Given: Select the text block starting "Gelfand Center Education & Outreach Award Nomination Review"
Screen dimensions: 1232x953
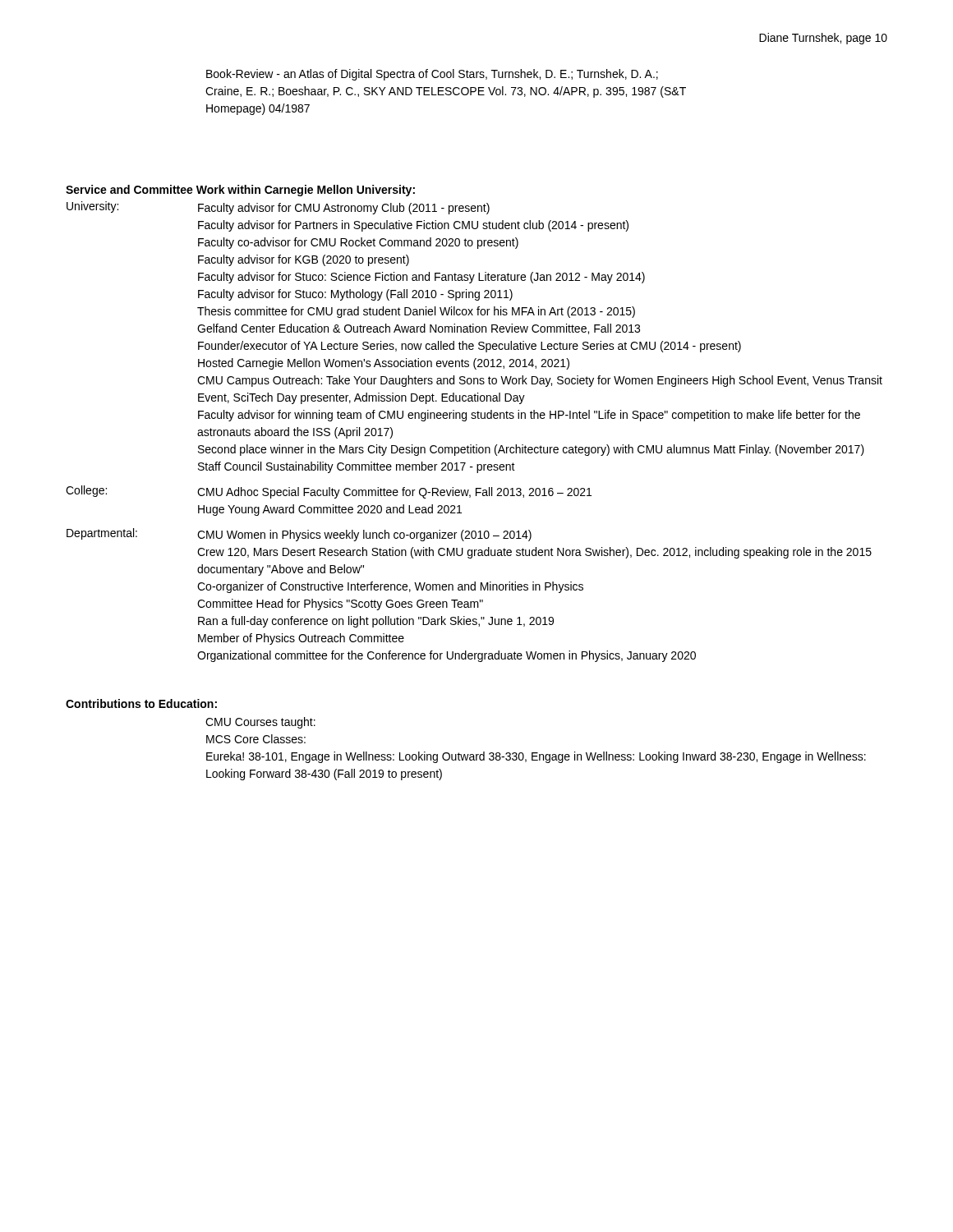Looking at the screenshot, I should [419, 329].
